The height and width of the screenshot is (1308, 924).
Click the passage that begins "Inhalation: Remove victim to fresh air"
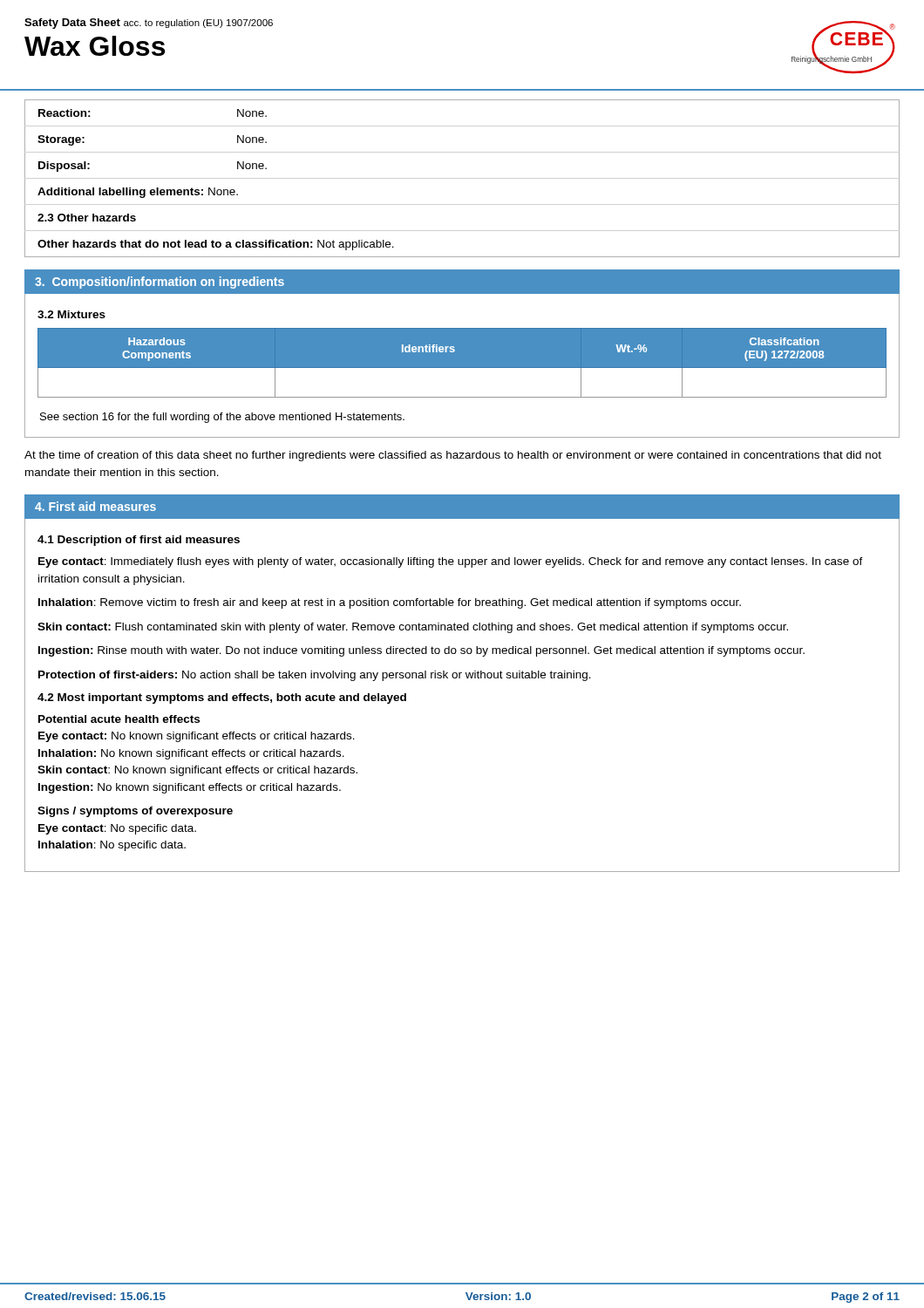390,602
